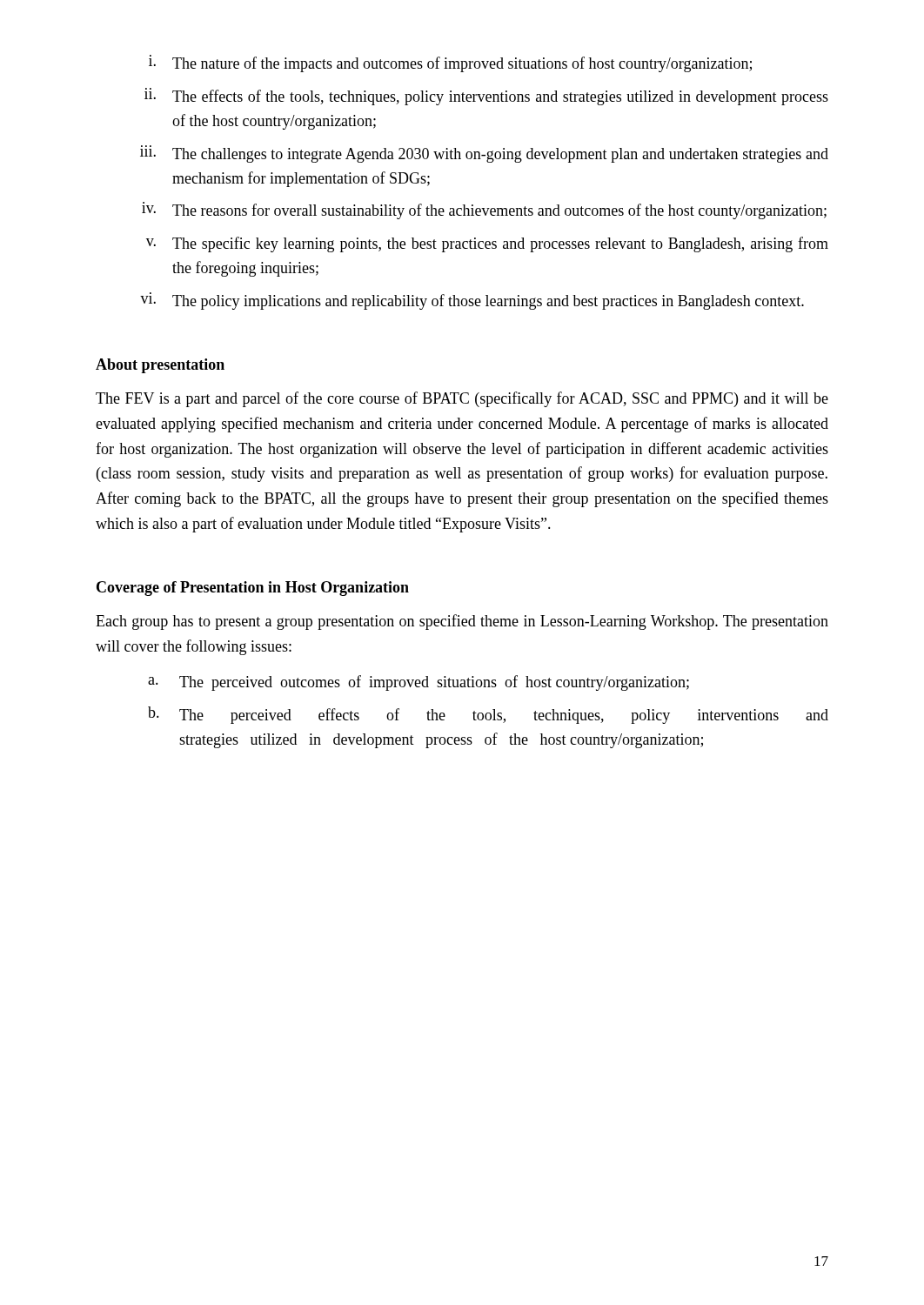Image resolution: width=924 pixels, height=1305 pixels.
Task: Select the list item that reads "iv. The reasons for overall sustainability of the"
Action: (462, 212)
